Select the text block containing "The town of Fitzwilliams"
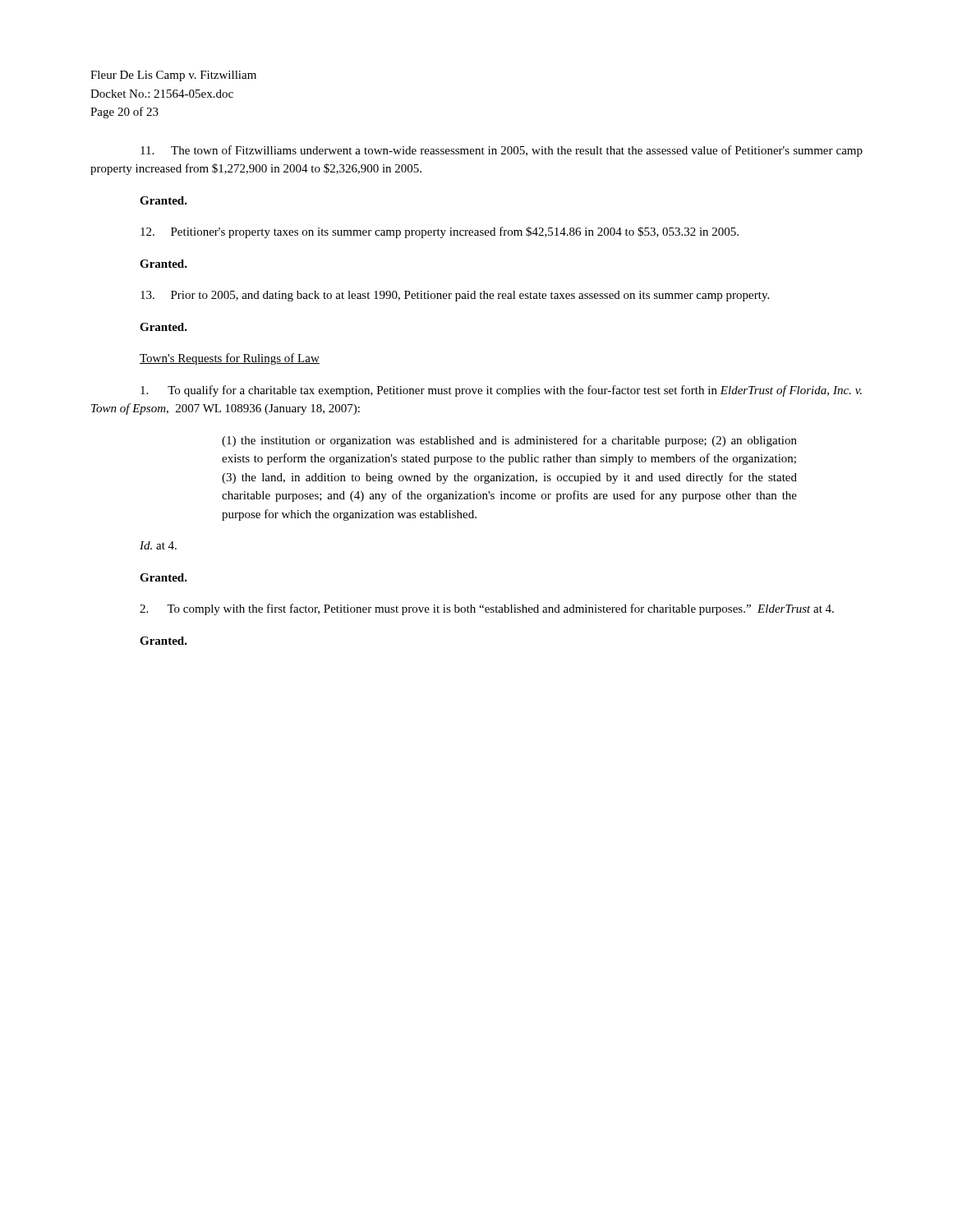This screenshot has width=953, height=1232. point(476,159)
